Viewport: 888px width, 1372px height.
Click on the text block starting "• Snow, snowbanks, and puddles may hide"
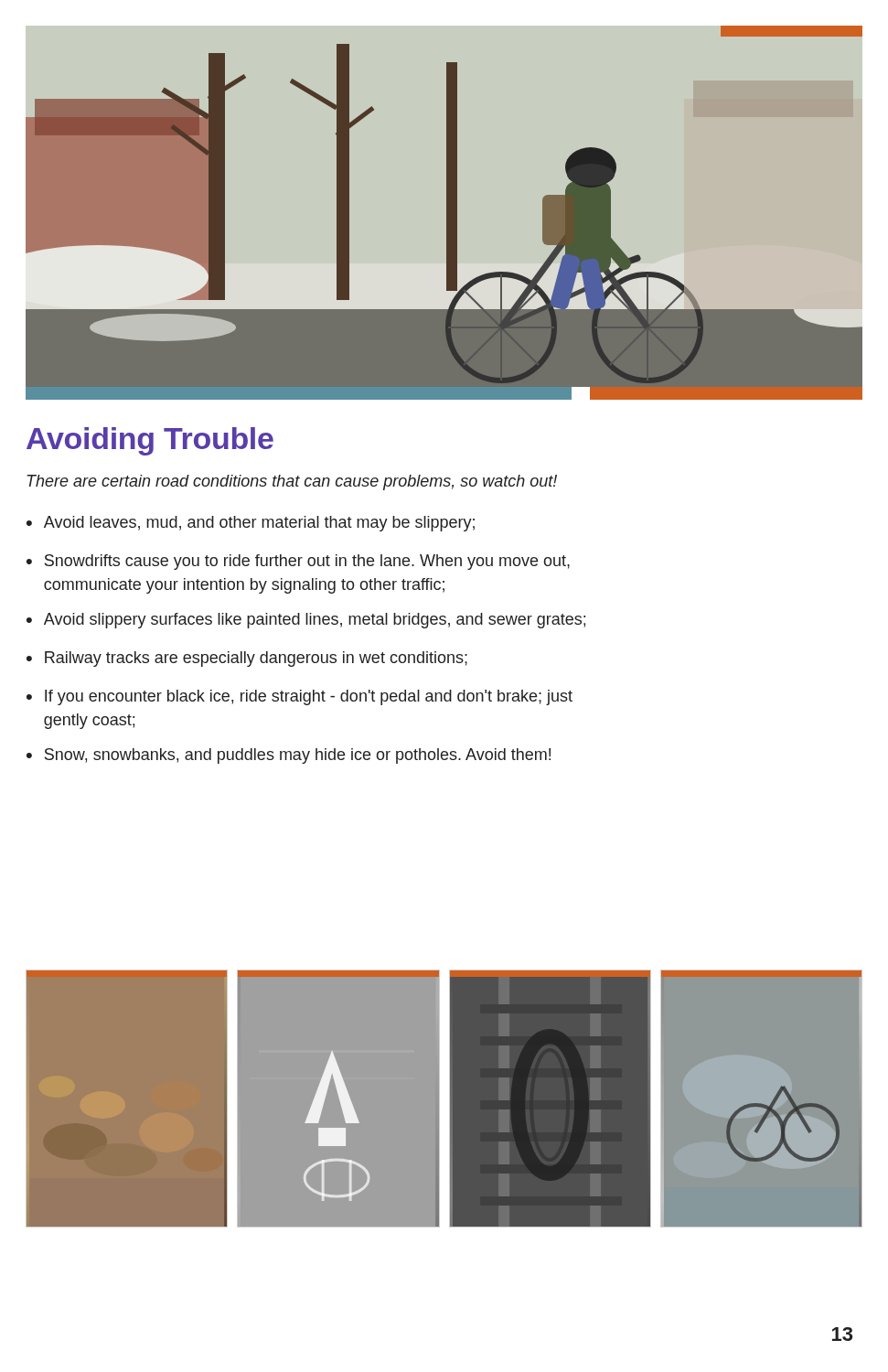[289, 756]
